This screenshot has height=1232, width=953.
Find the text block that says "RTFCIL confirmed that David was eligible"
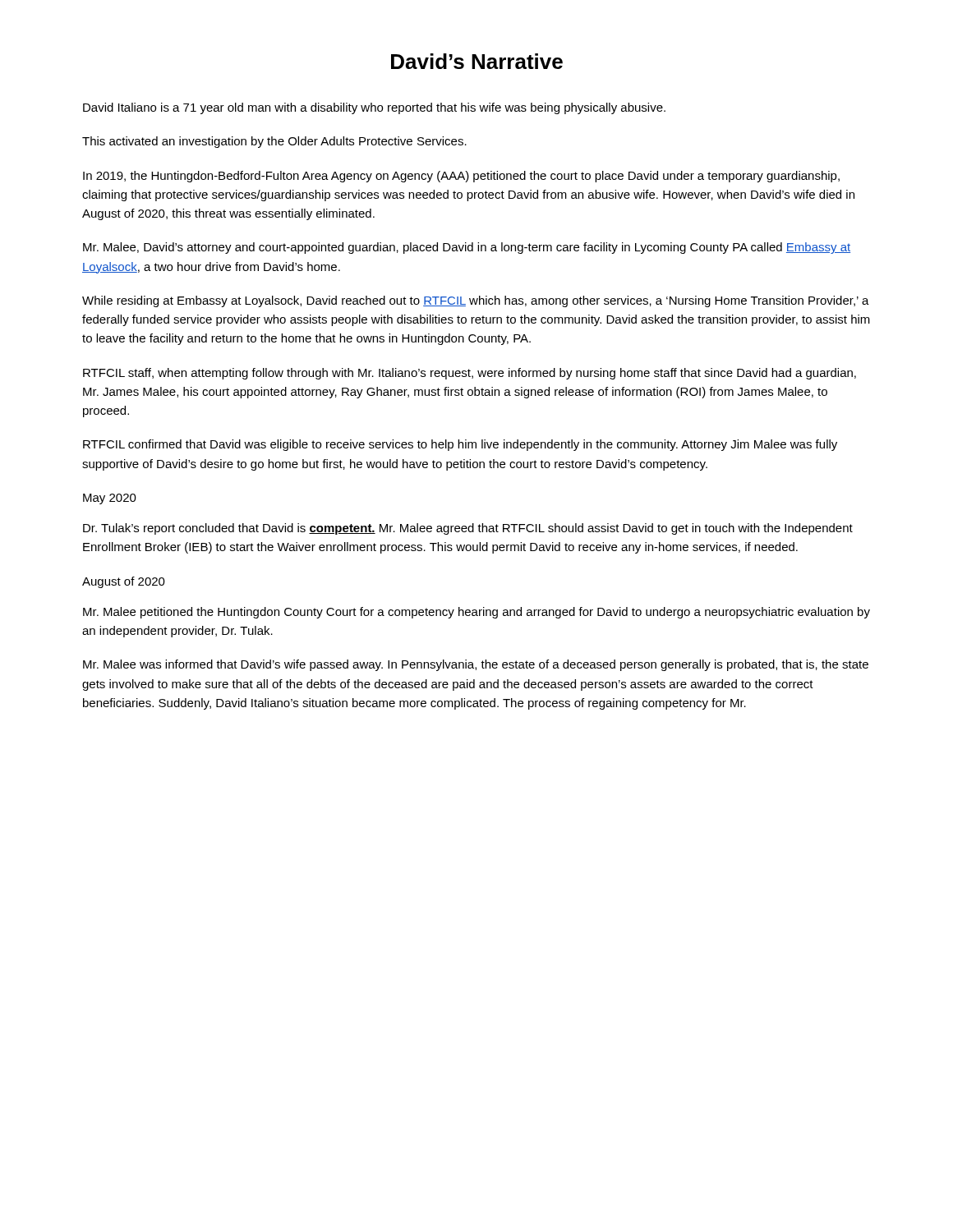click(x=460, y=454)
